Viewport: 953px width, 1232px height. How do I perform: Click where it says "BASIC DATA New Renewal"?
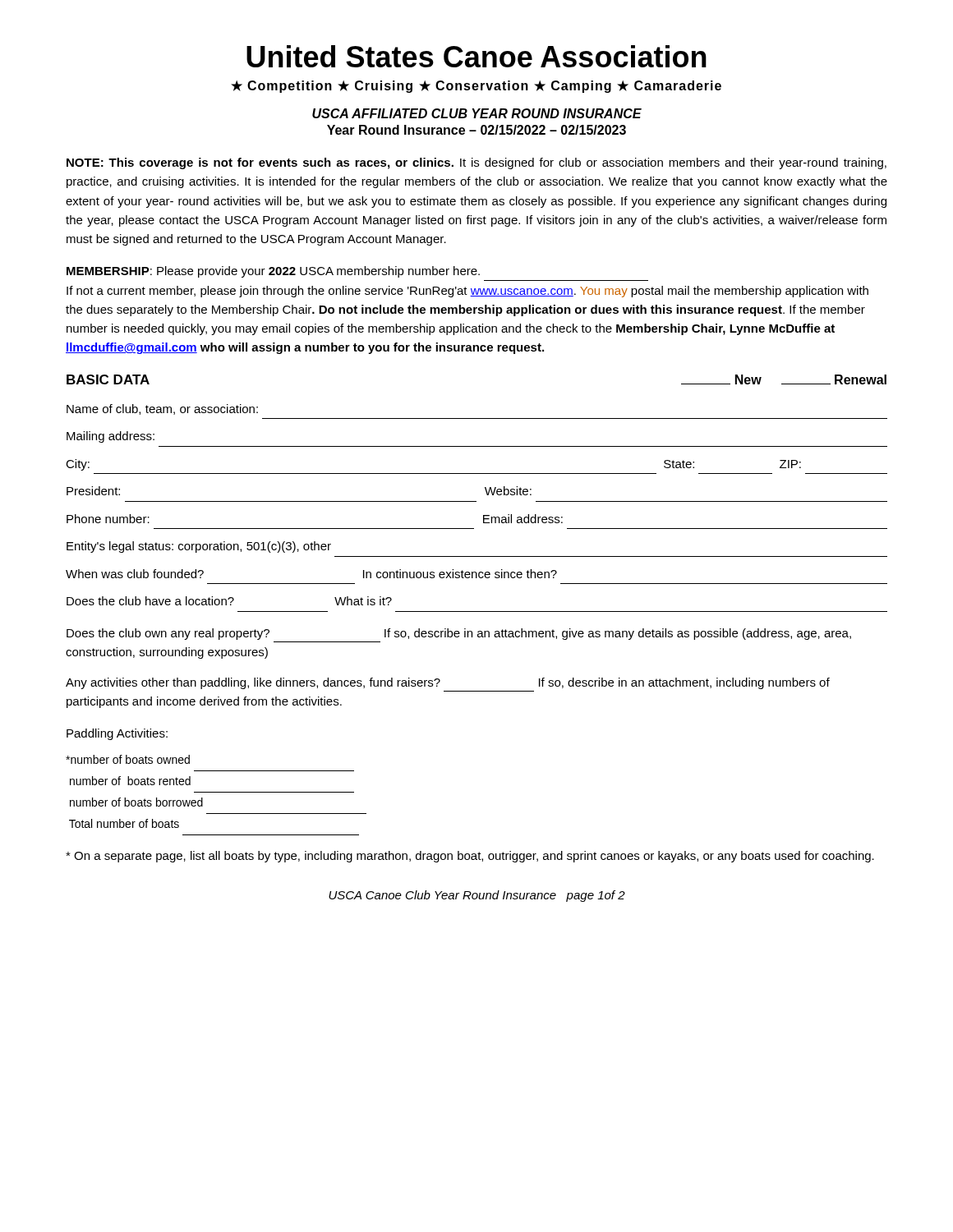(101, 379)
